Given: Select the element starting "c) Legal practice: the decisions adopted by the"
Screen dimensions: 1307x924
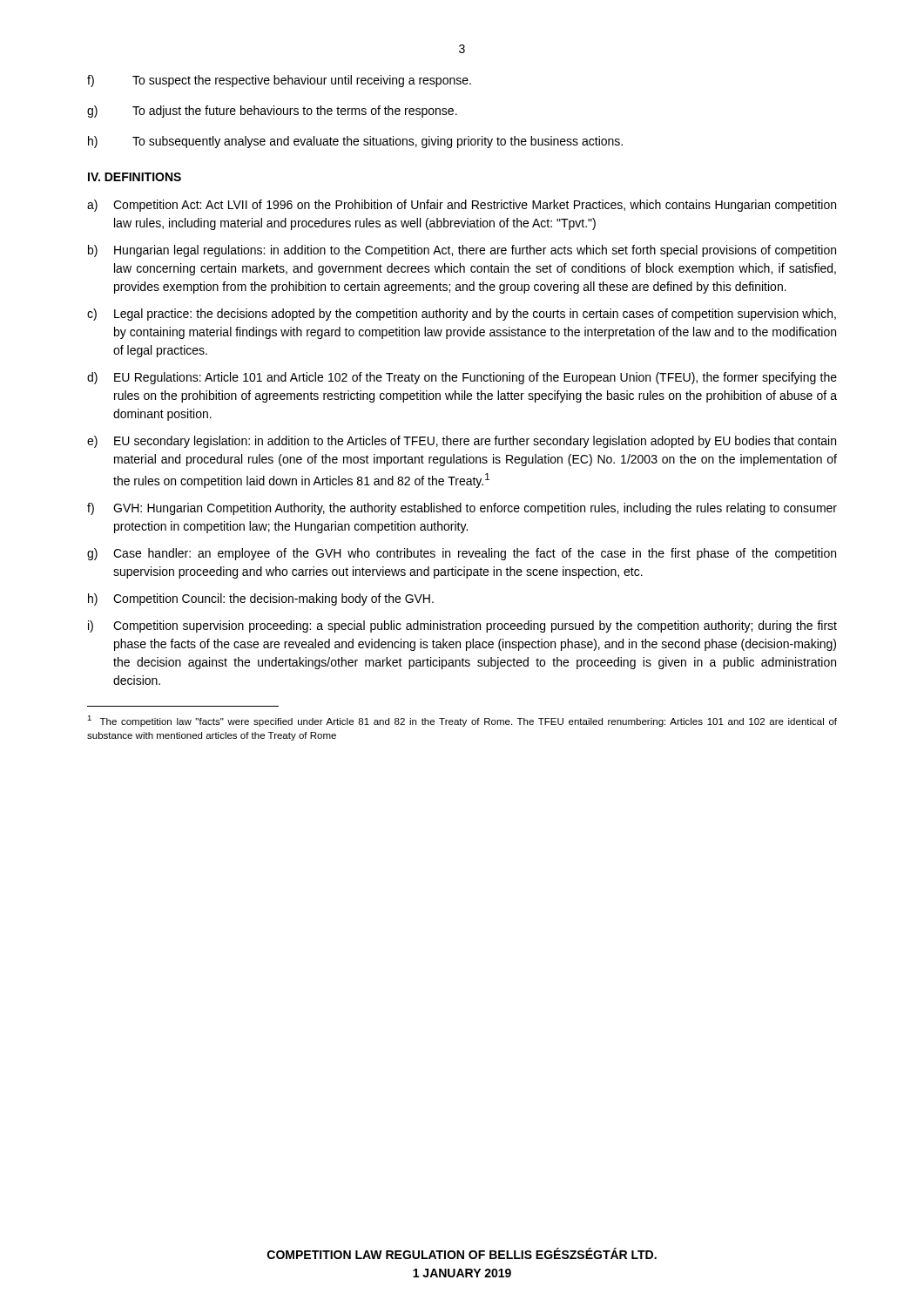Looking at the screenshot, I should [462, 332].
